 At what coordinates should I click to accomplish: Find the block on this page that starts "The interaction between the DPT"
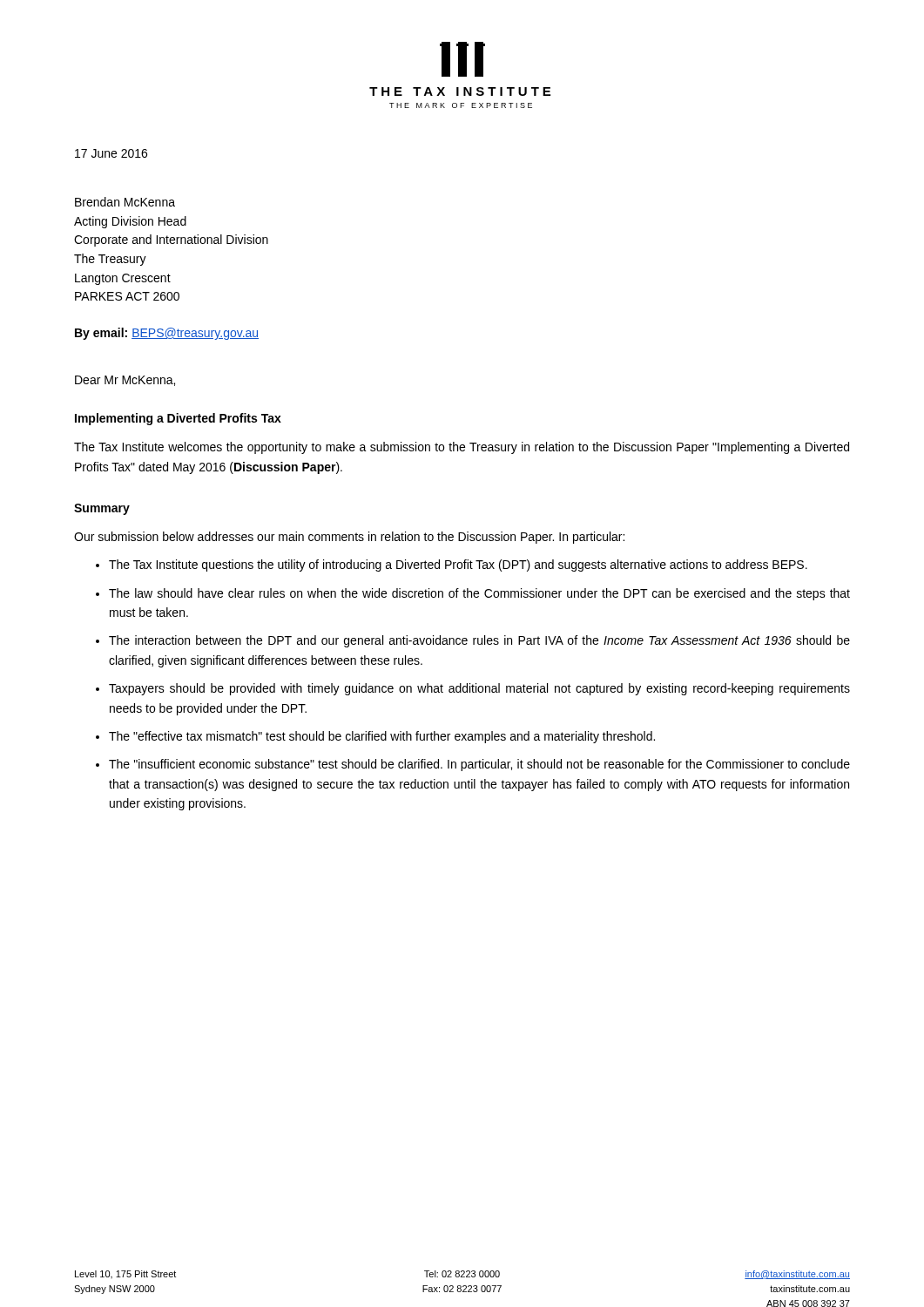click(479, 651)
